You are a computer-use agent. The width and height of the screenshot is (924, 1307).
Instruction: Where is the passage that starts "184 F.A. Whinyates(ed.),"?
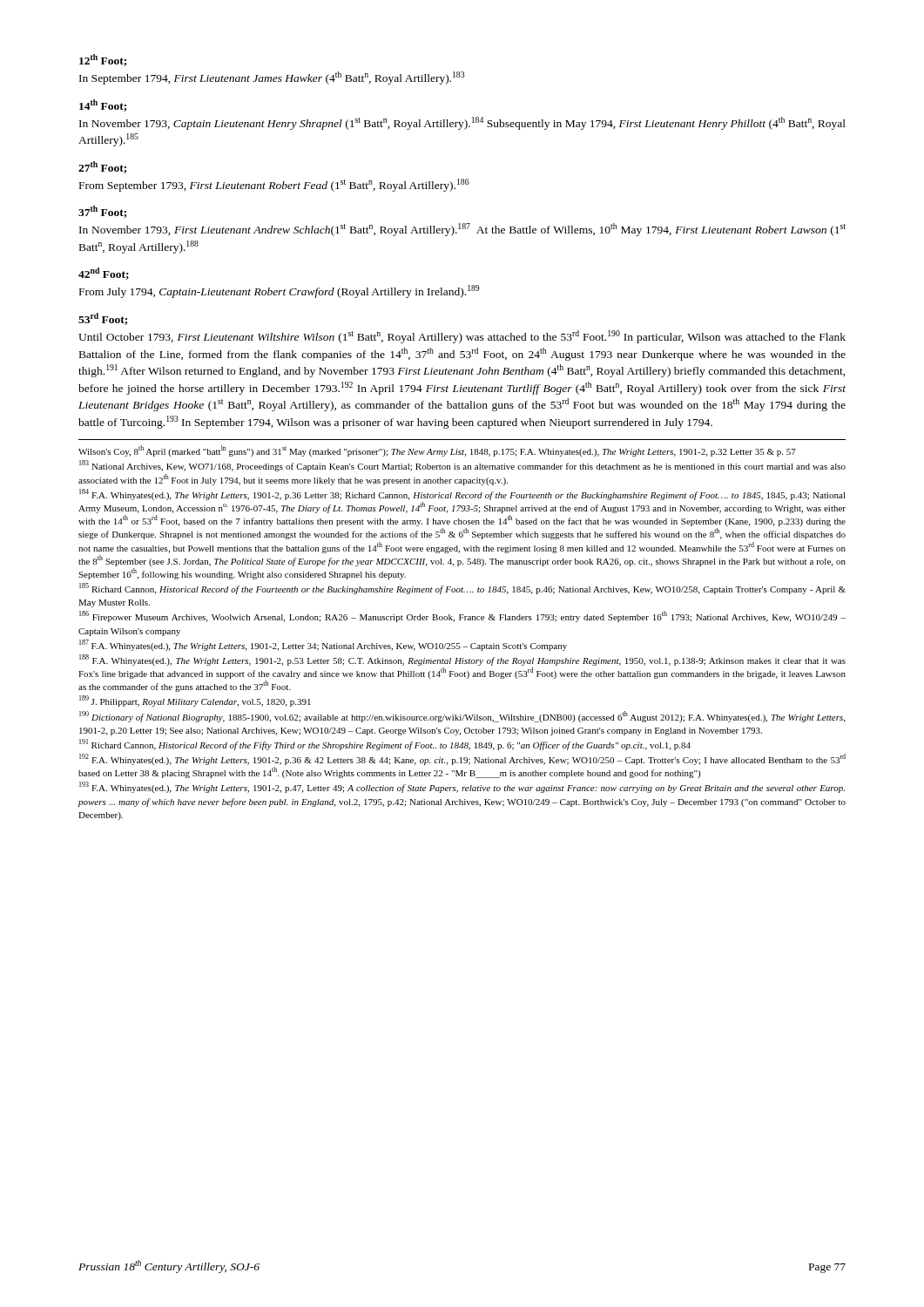point(462,535)
